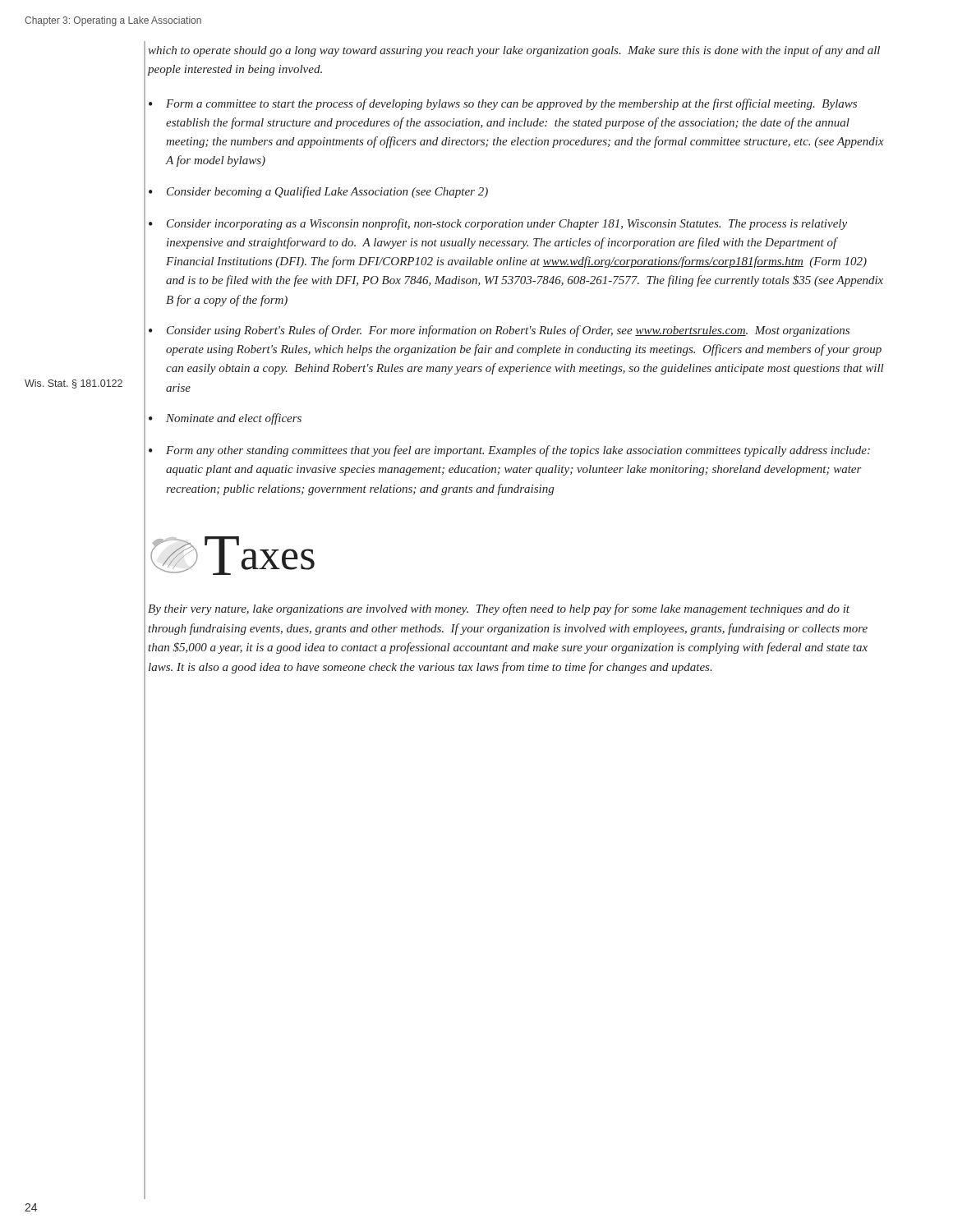
Task: Select the passage starting "• Nominate and"
Action: click(225, 419)
